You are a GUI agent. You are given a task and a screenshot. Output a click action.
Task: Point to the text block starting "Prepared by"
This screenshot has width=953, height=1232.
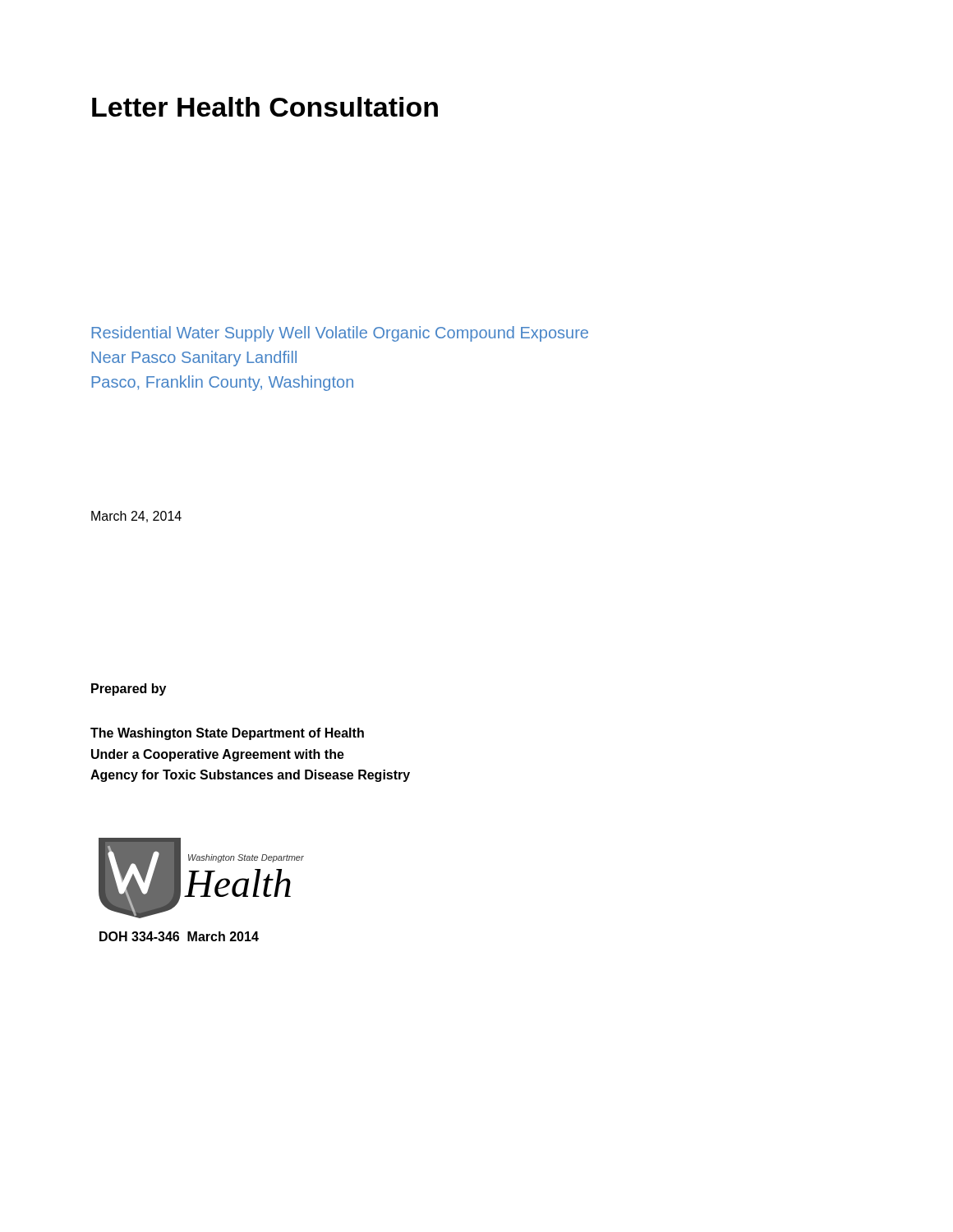point(128,689)
